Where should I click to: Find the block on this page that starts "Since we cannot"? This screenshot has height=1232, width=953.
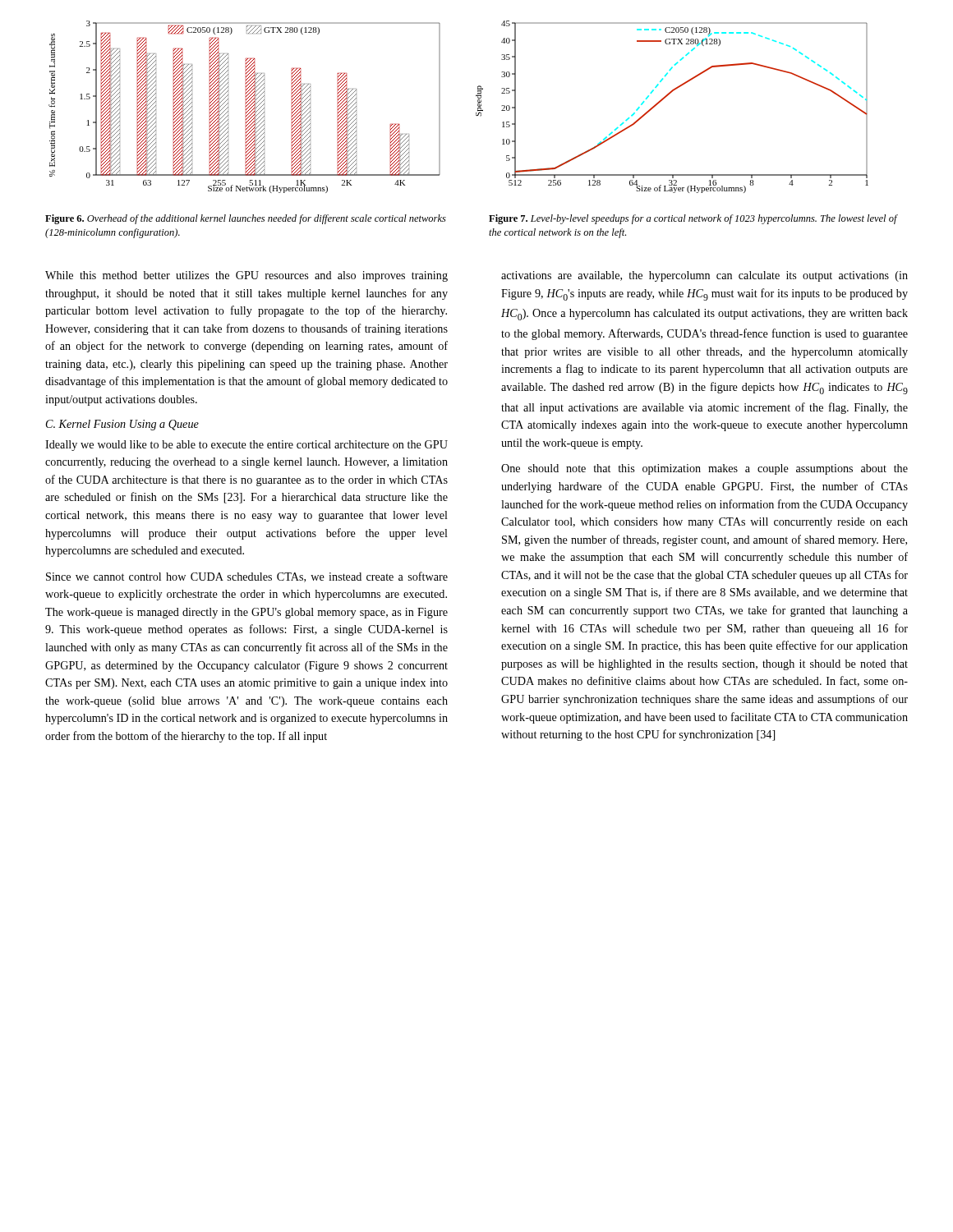[x=246, y=656]
